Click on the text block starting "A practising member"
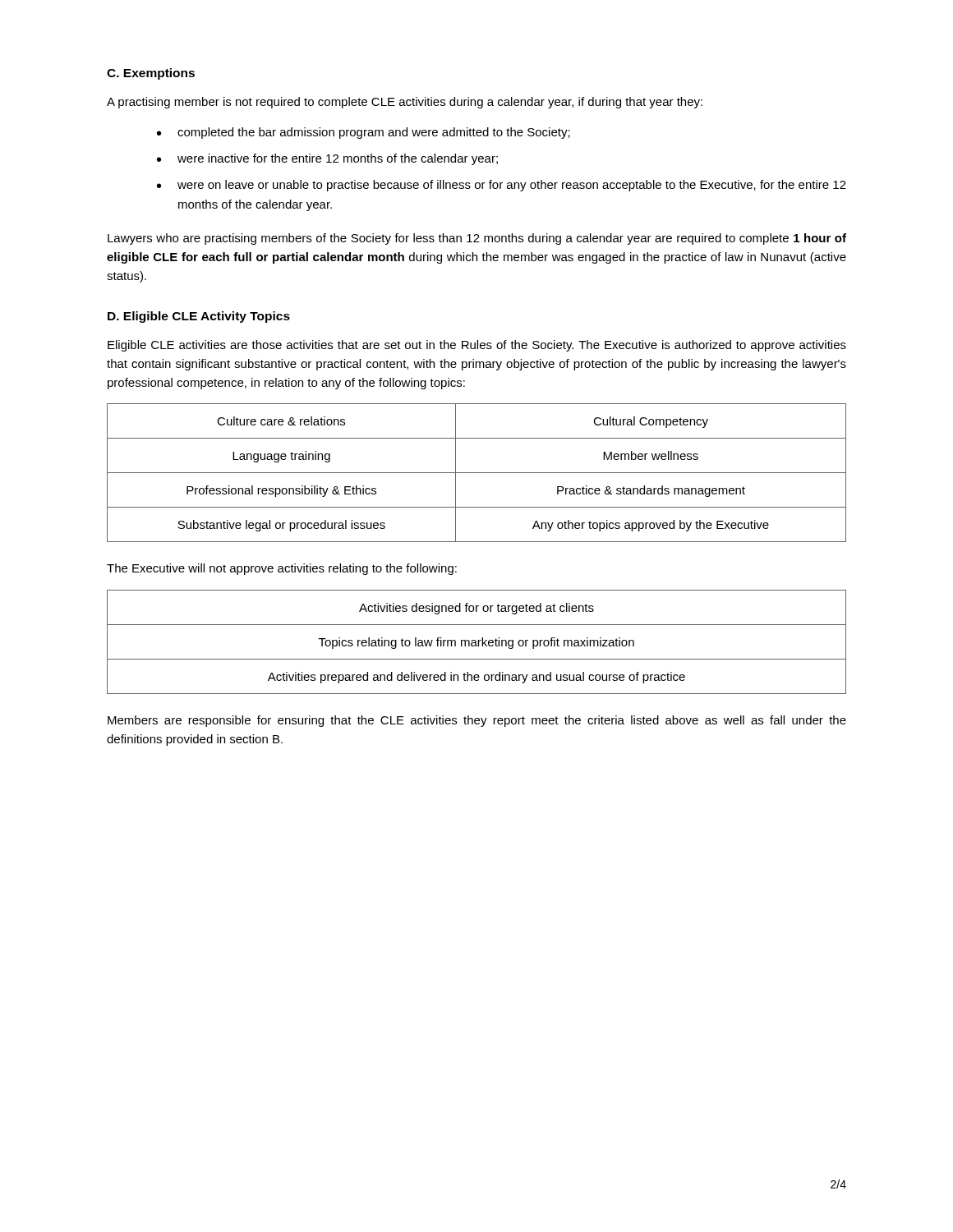Viewport: 953px width, 1232px height. click(405, 101)
